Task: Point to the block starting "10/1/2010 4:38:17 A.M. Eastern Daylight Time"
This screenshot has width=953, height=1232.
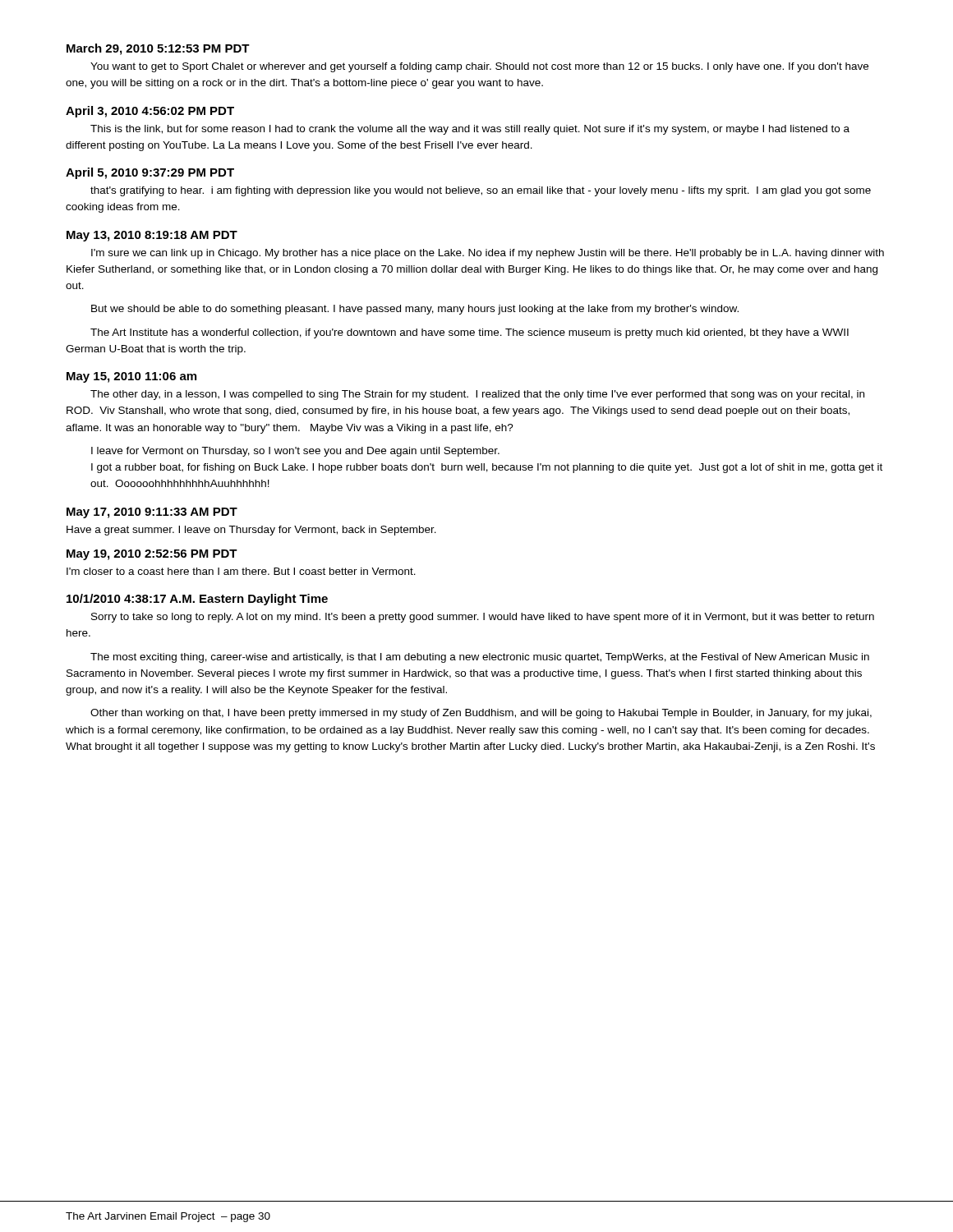Action: (197, 598)
